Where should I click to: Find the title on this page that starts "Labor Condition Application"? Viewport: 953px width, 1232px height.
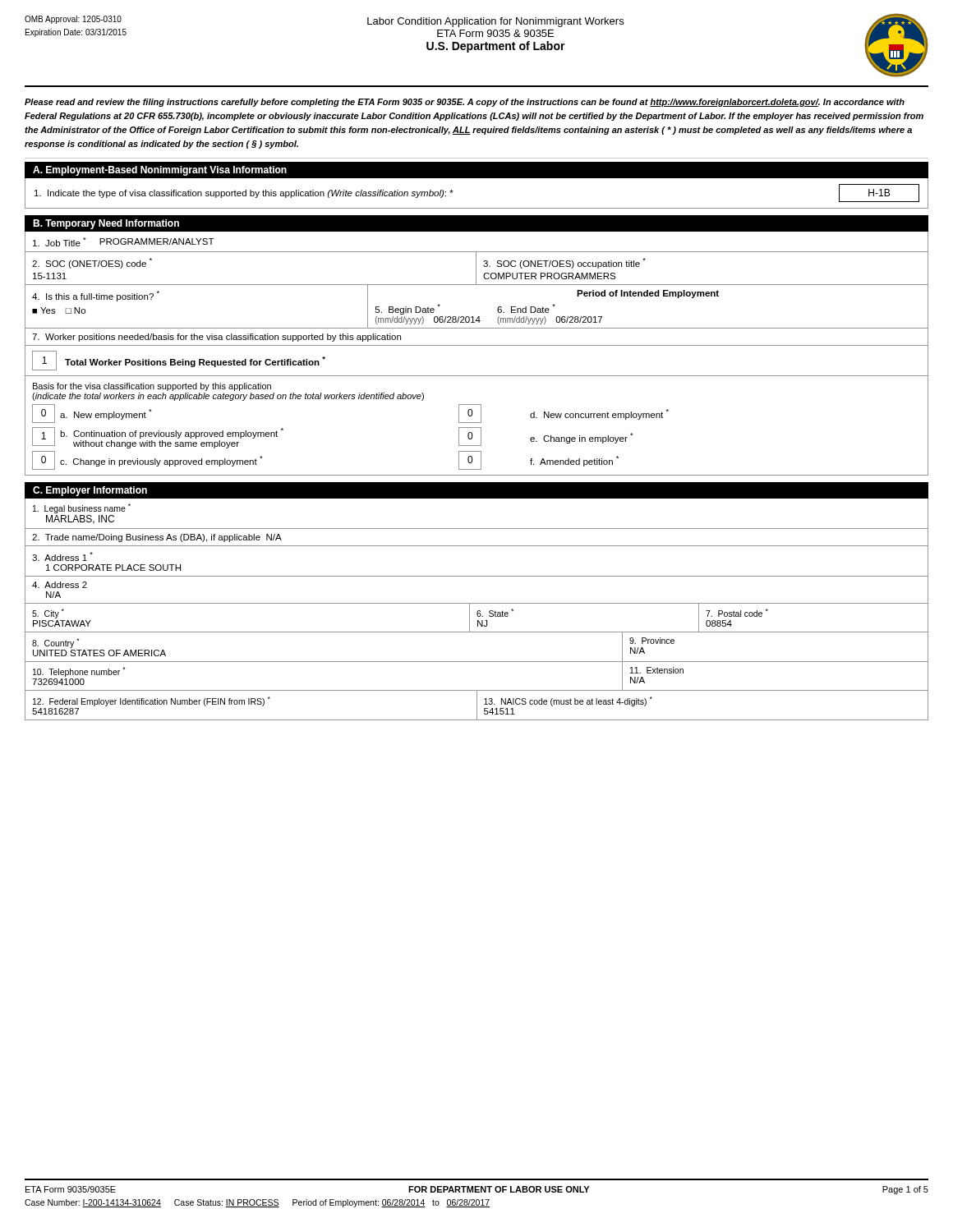coord(495,34)
